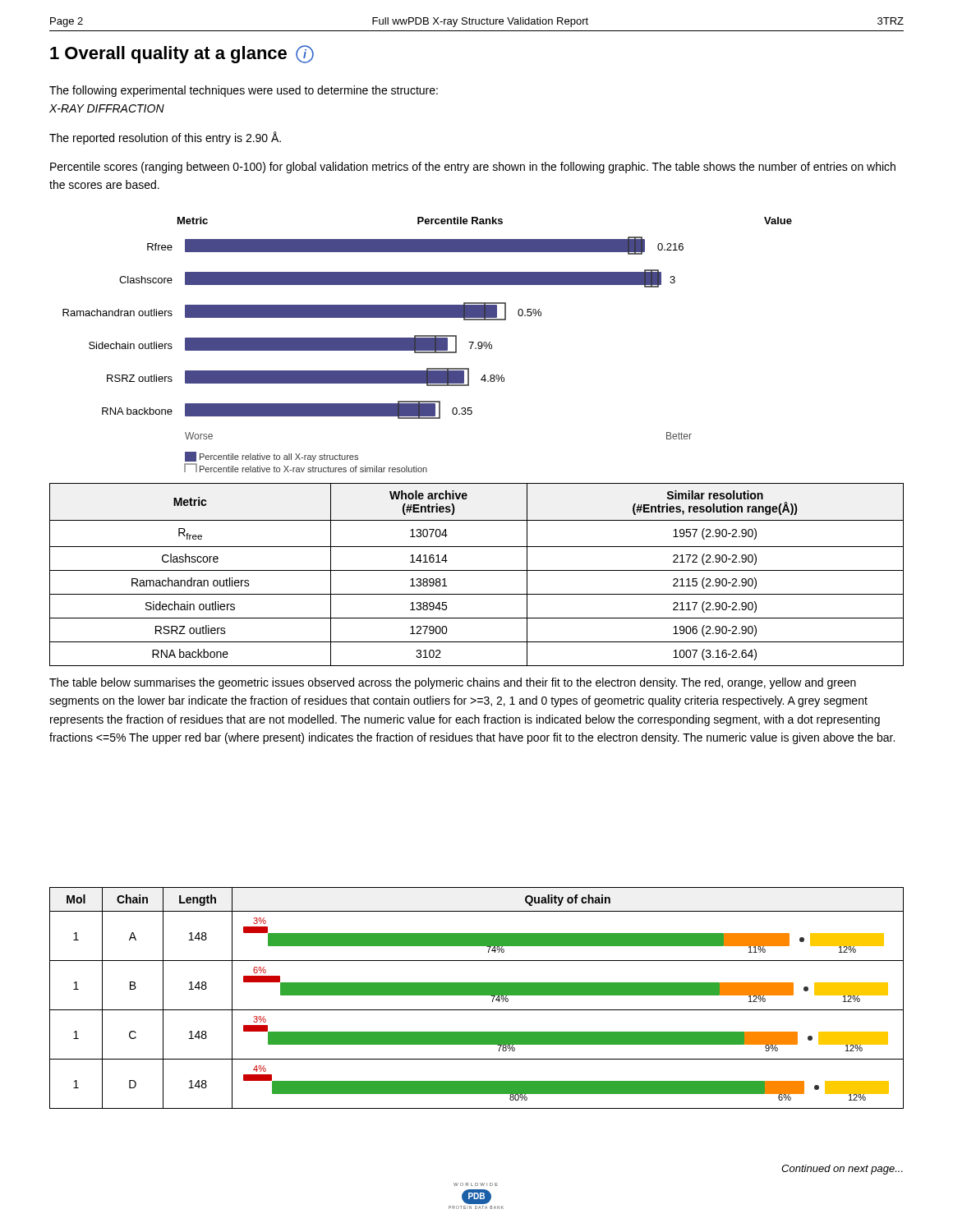Screen dimensions: 1232x953
Task: Find "Continued on next page..." on this page
Action: (843, 1168)
